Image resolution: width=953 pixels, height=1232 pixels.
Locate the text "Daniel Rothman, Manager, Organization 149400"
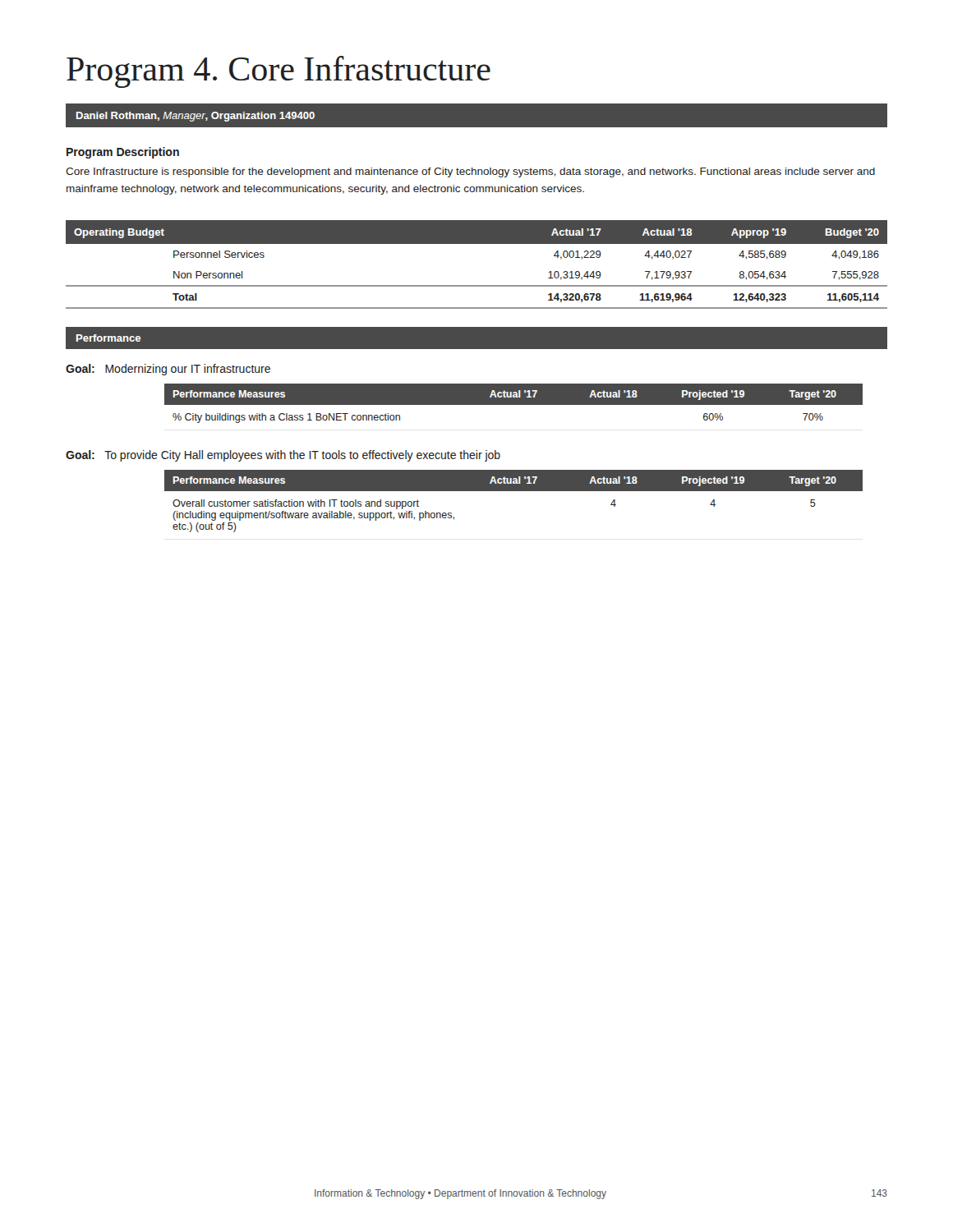pyautogui.click(x=476, y=116)
